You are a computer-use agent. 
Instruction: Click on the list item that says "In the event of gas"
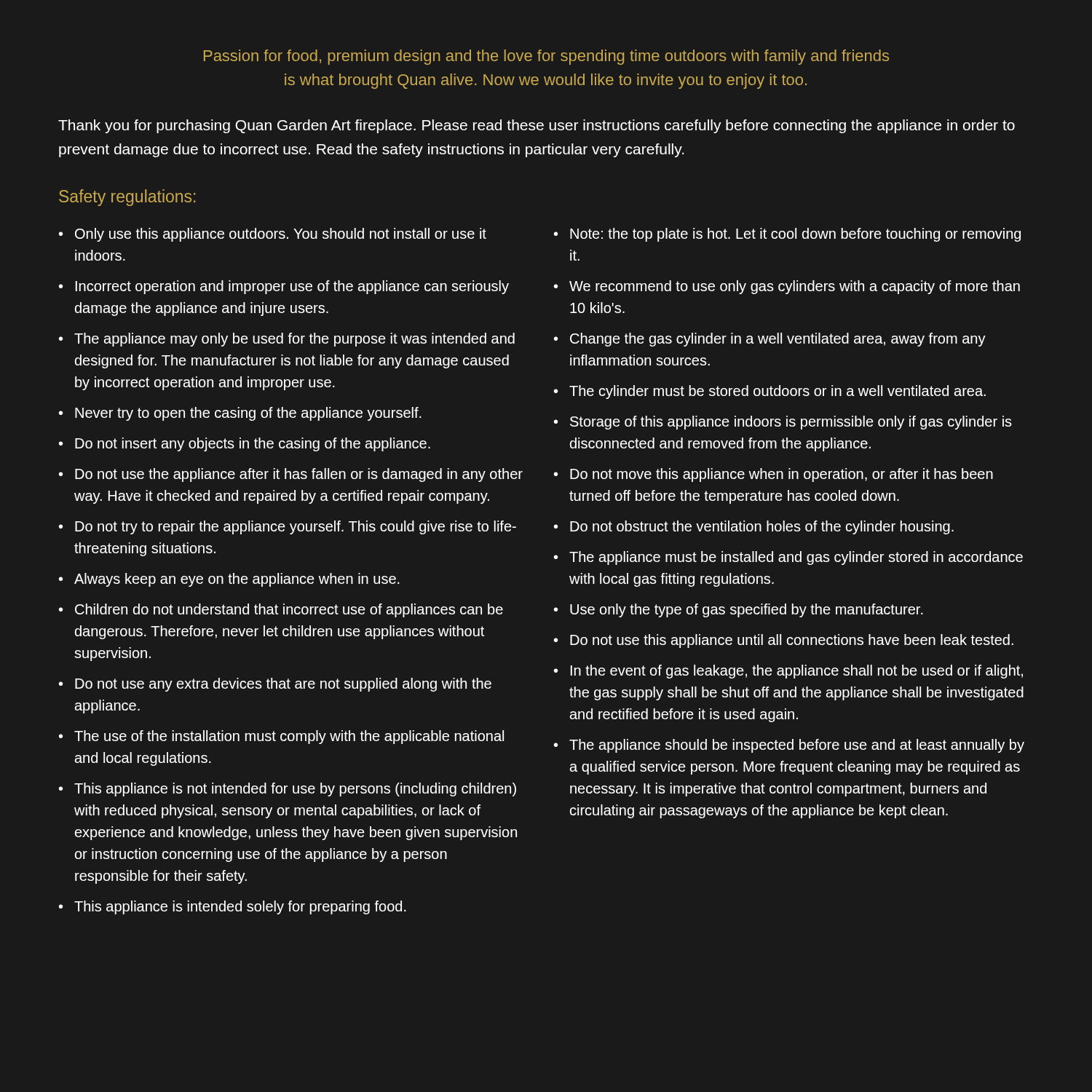click(797, 692)
